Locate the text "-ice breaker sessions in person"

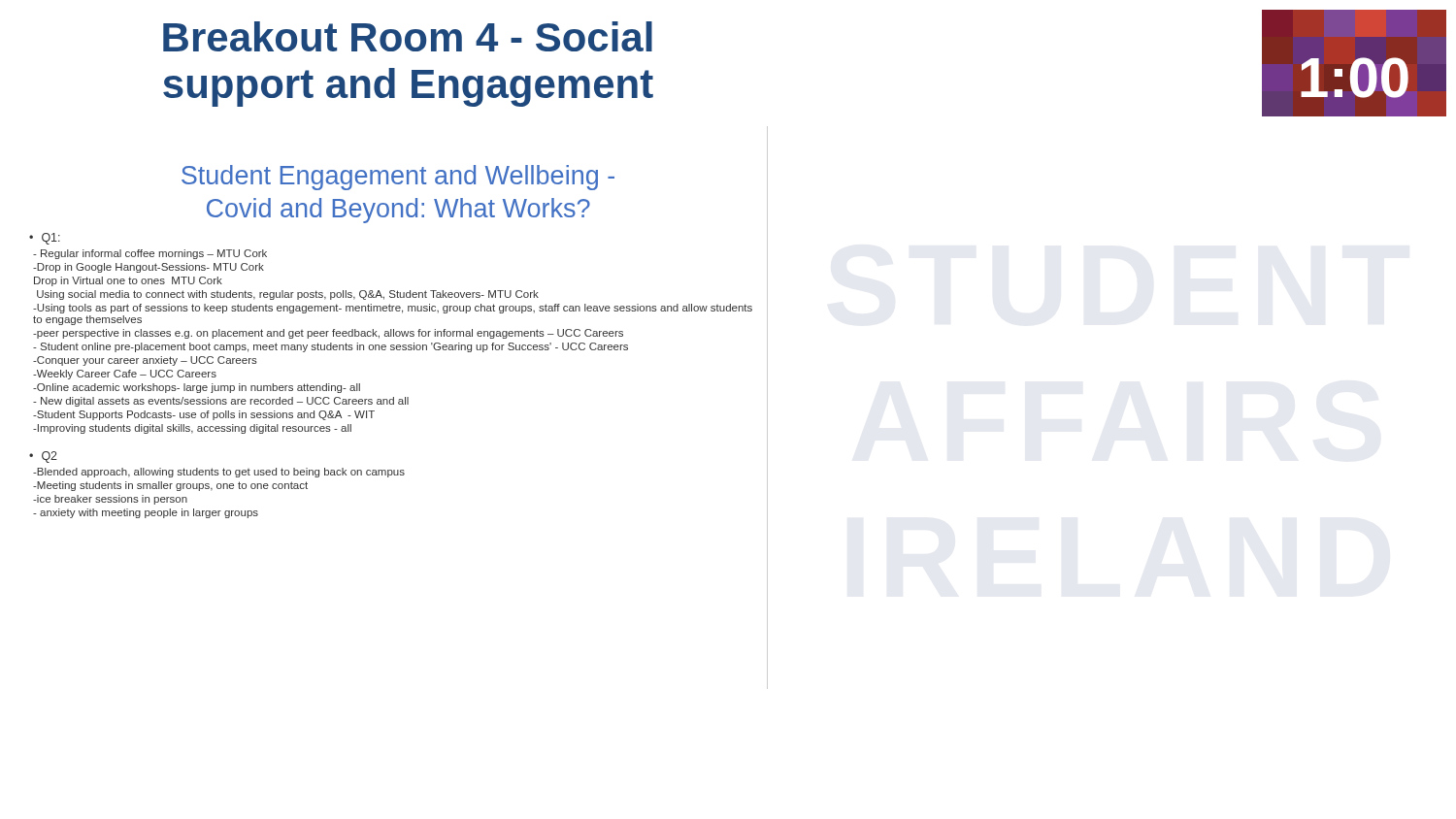[x=110, y=499]
